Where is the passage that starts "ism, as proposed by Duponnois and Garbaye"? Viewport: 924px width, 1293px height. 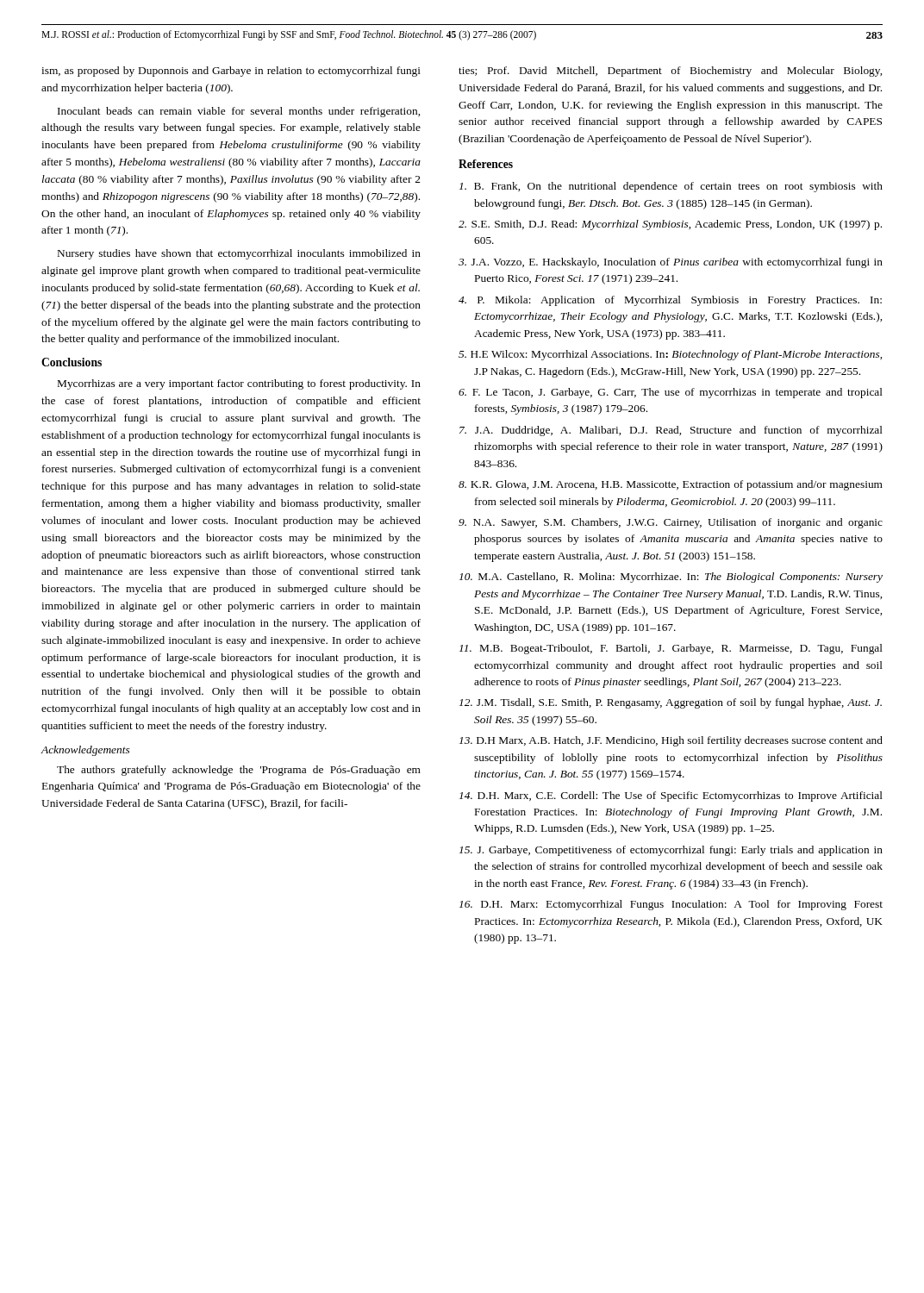(x=231, y=79)
